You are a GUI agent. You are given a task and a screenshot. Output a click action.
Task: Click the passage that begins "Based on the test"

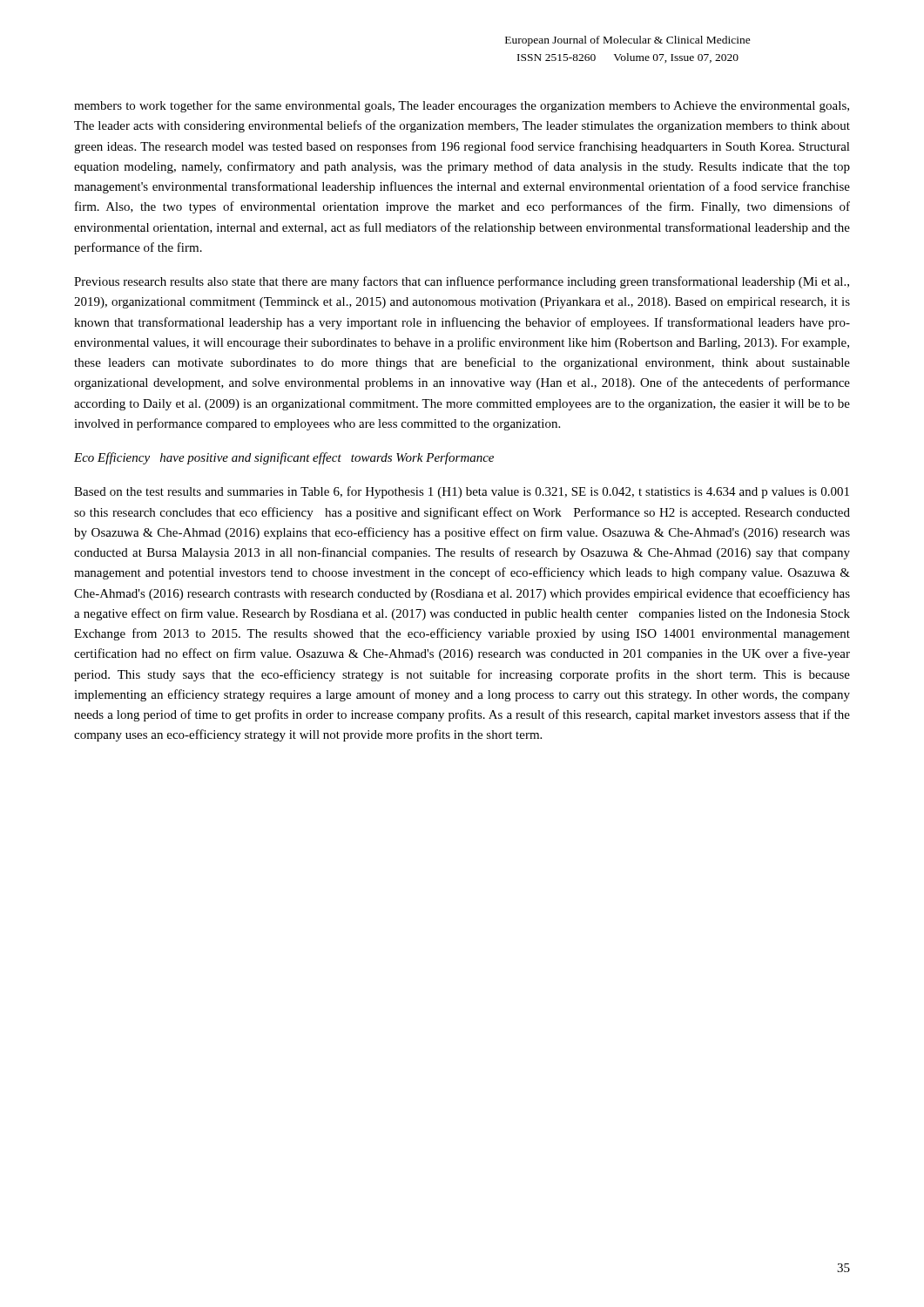[462, 614]
